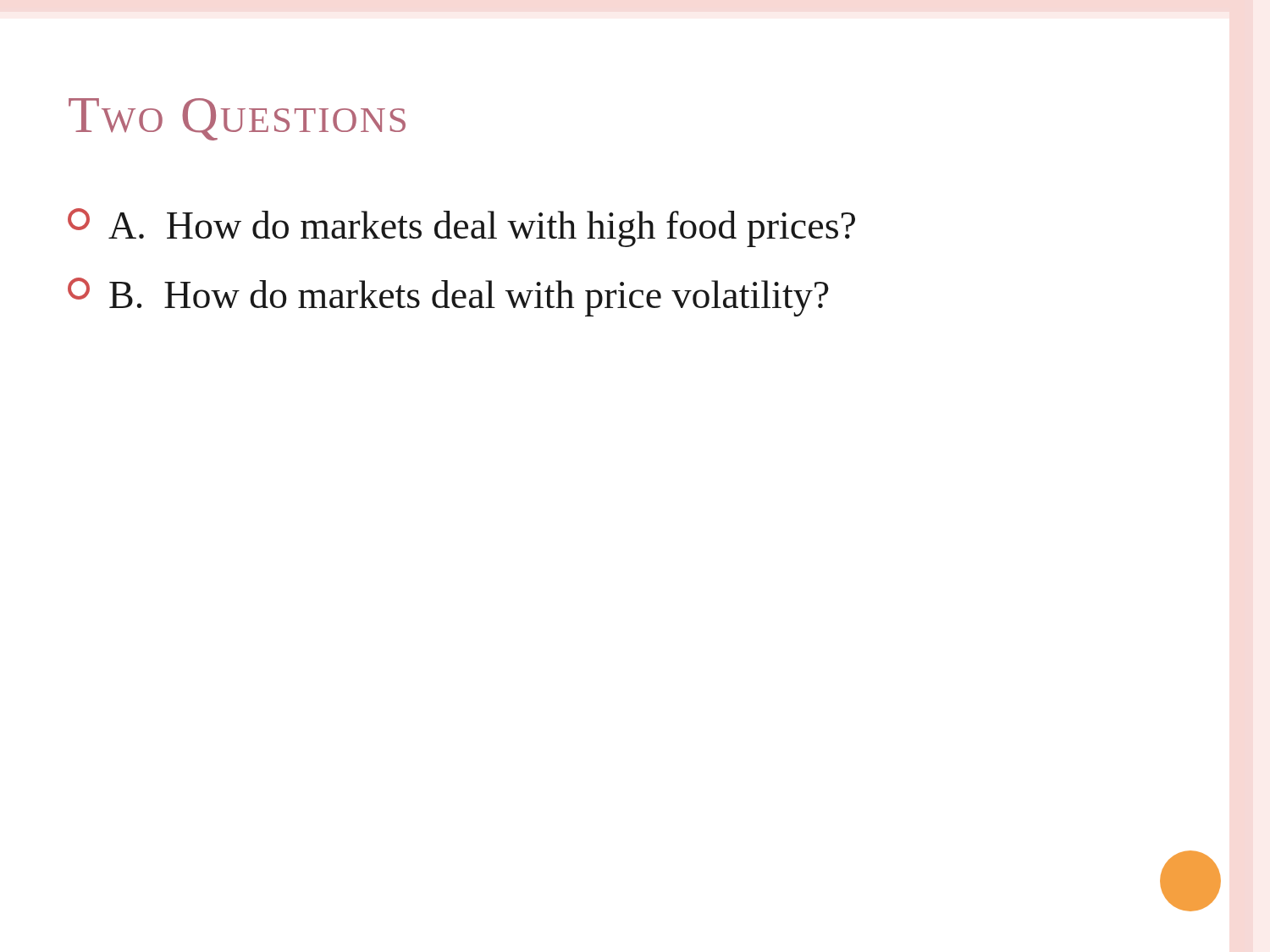Point to the region starting "A. How do markets deal with"
Viewport: 1270px width, 952px height.
coord(462,226)
